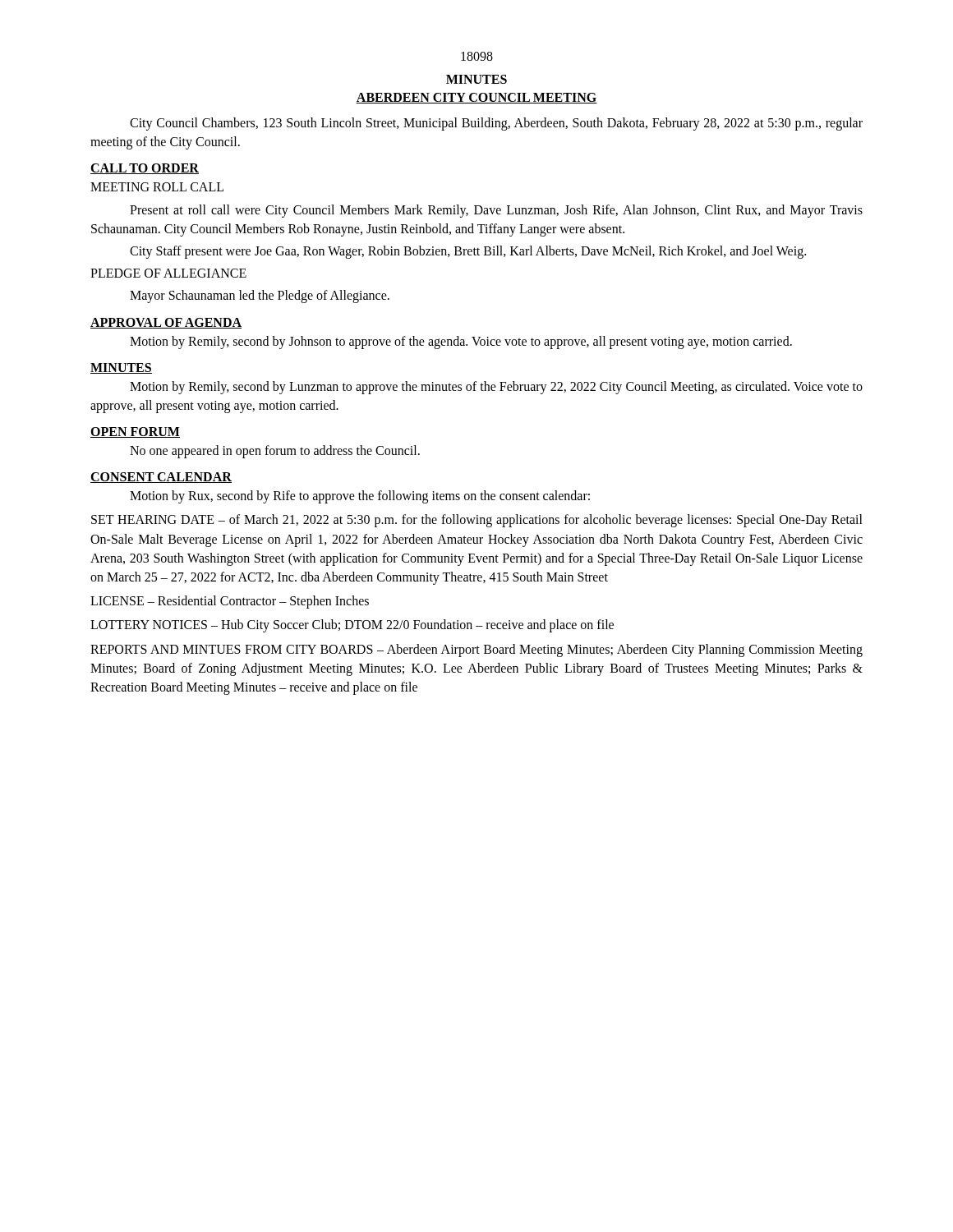Point to the block beginning "LOTTERY NOTICES – Hub"
953x1232 pixels.
(352, 625)
